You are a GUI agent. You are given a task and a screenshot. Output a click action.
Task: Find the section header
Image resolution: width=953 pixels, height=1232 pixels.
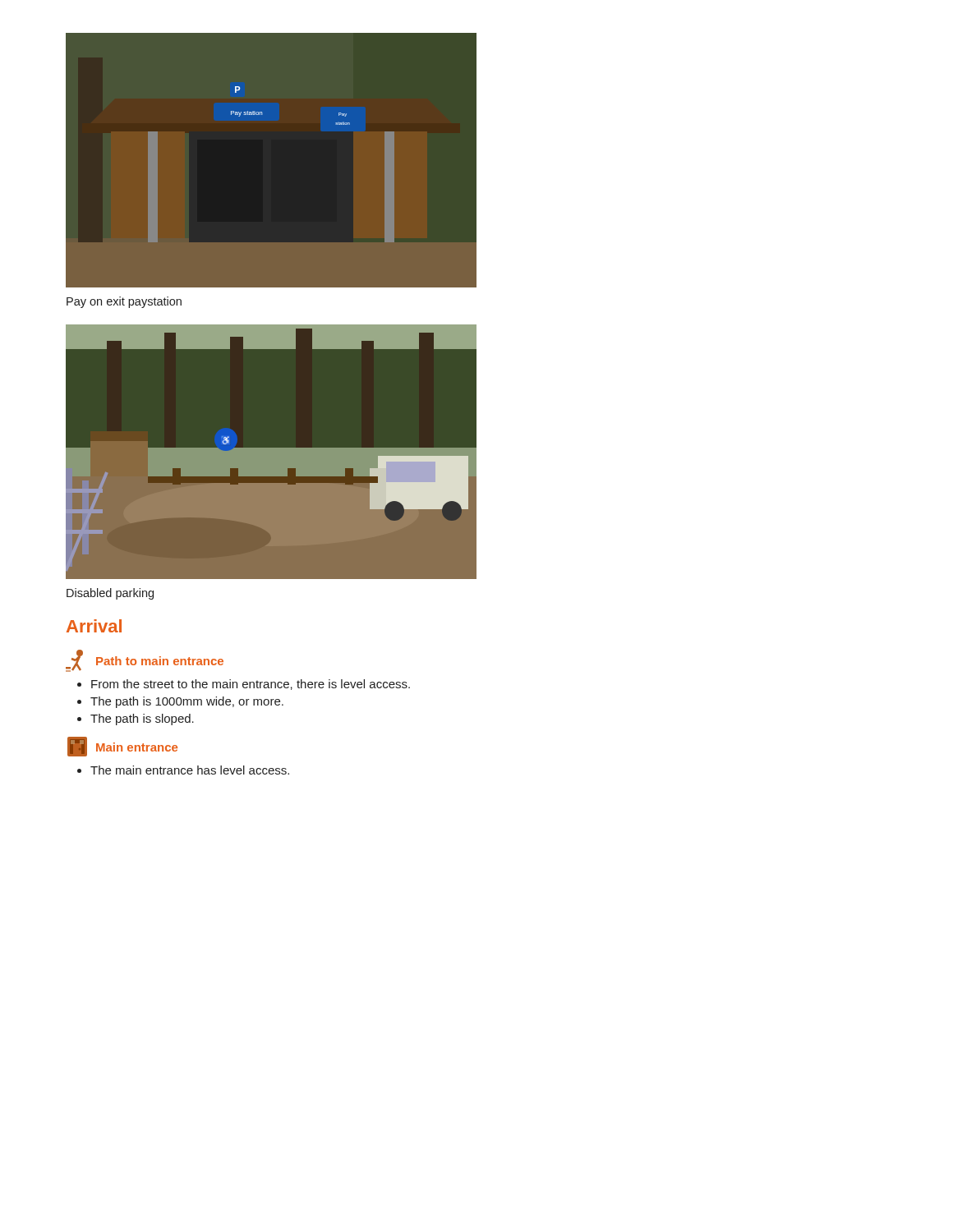(x=94, y=626)
